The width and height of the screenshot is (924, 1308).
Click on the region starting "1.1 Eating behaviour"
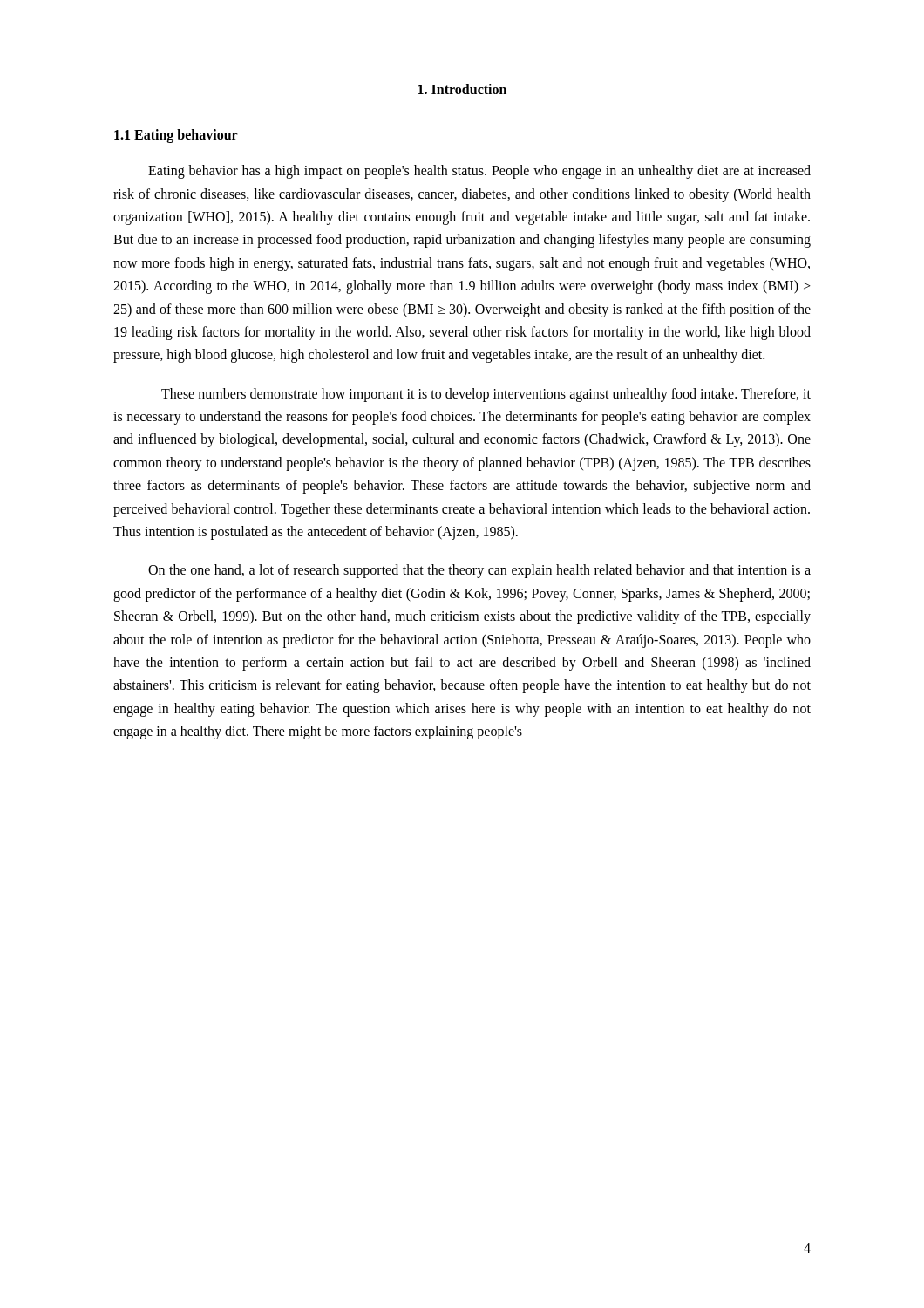point(176,134)
